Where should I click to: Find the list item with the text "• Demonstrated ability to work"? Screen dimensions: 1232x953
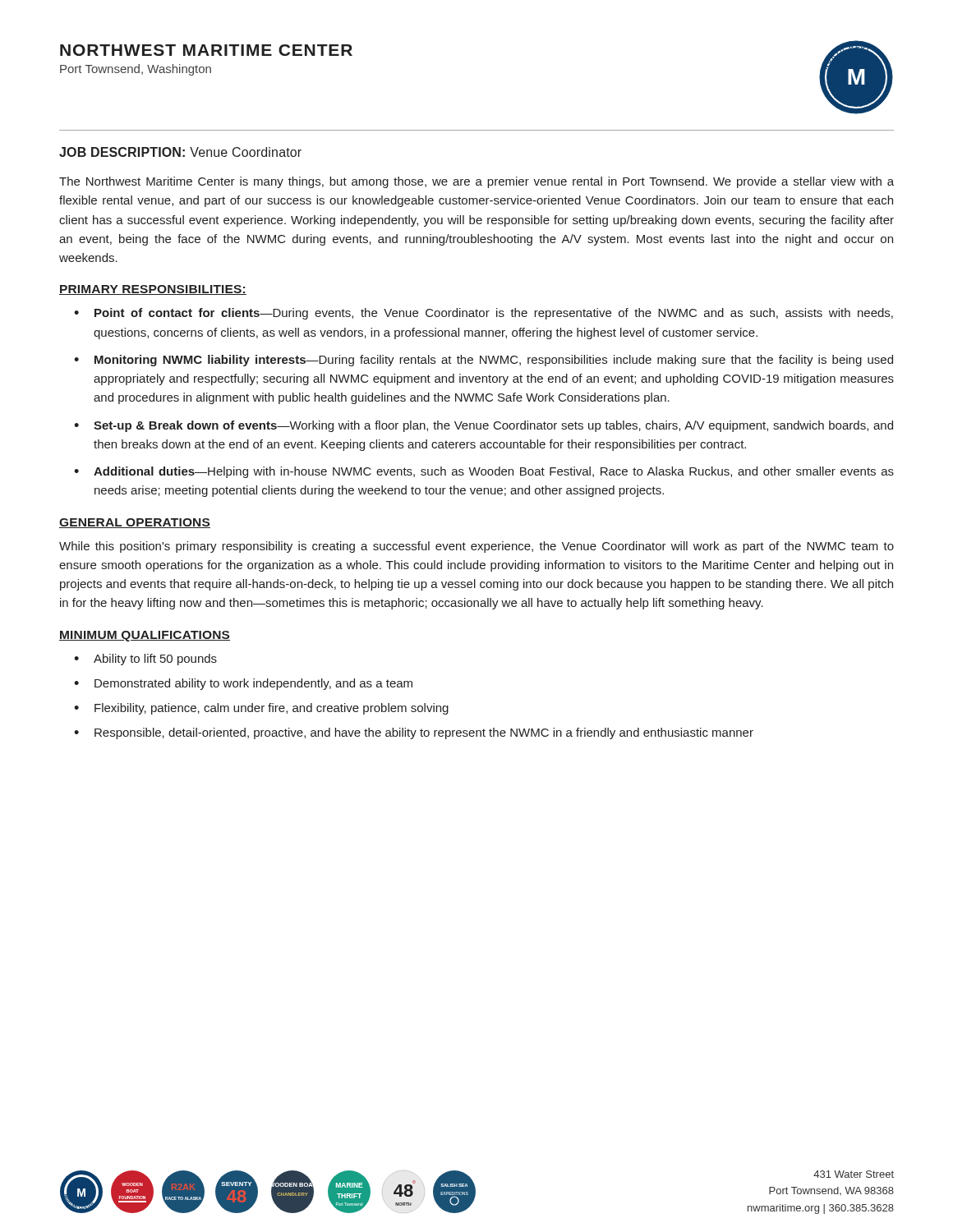pyautogui.click(x=243, y=684)
